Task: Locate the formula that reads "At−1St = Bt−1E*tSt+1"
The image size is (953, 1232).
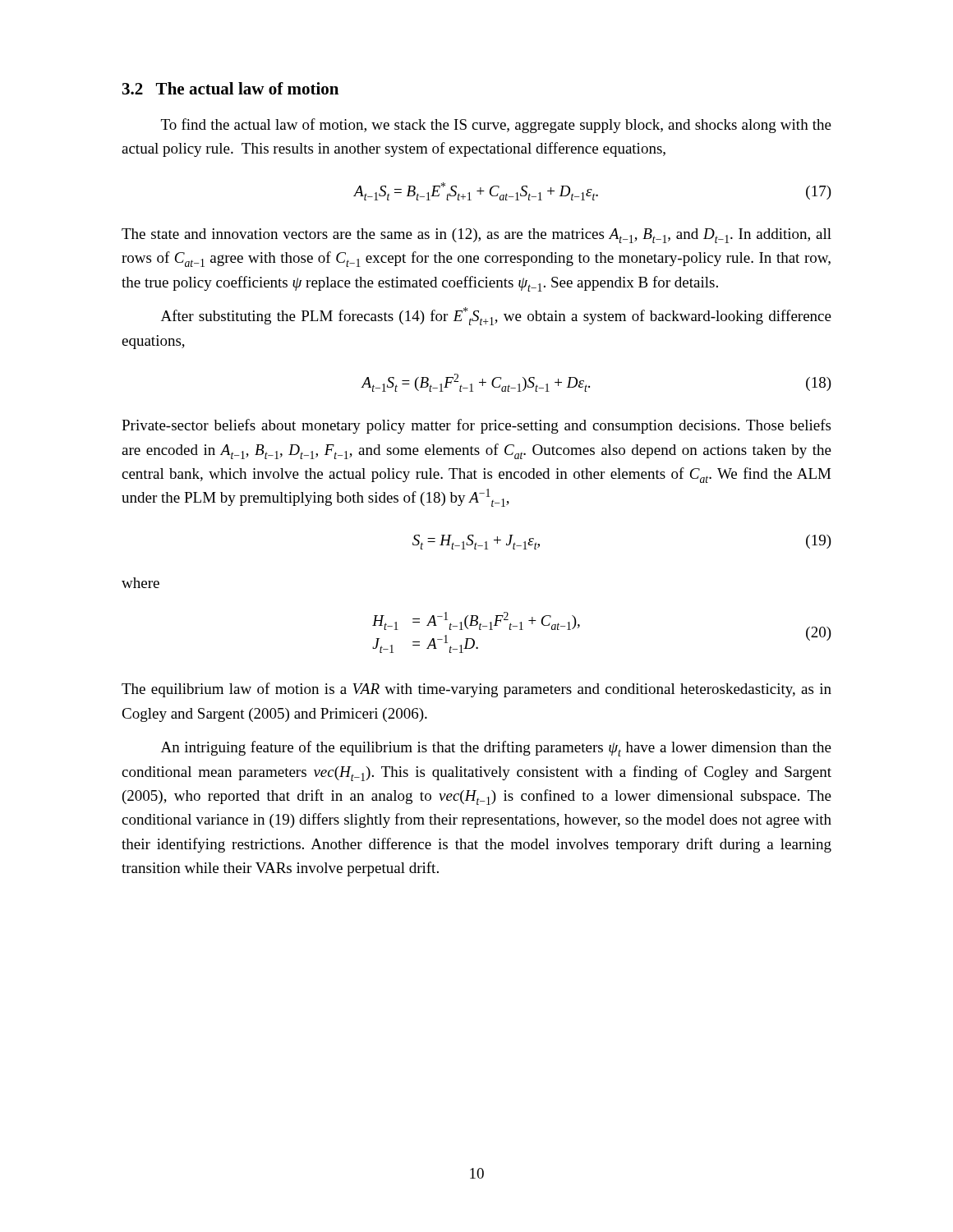Action: coord(593,191)
